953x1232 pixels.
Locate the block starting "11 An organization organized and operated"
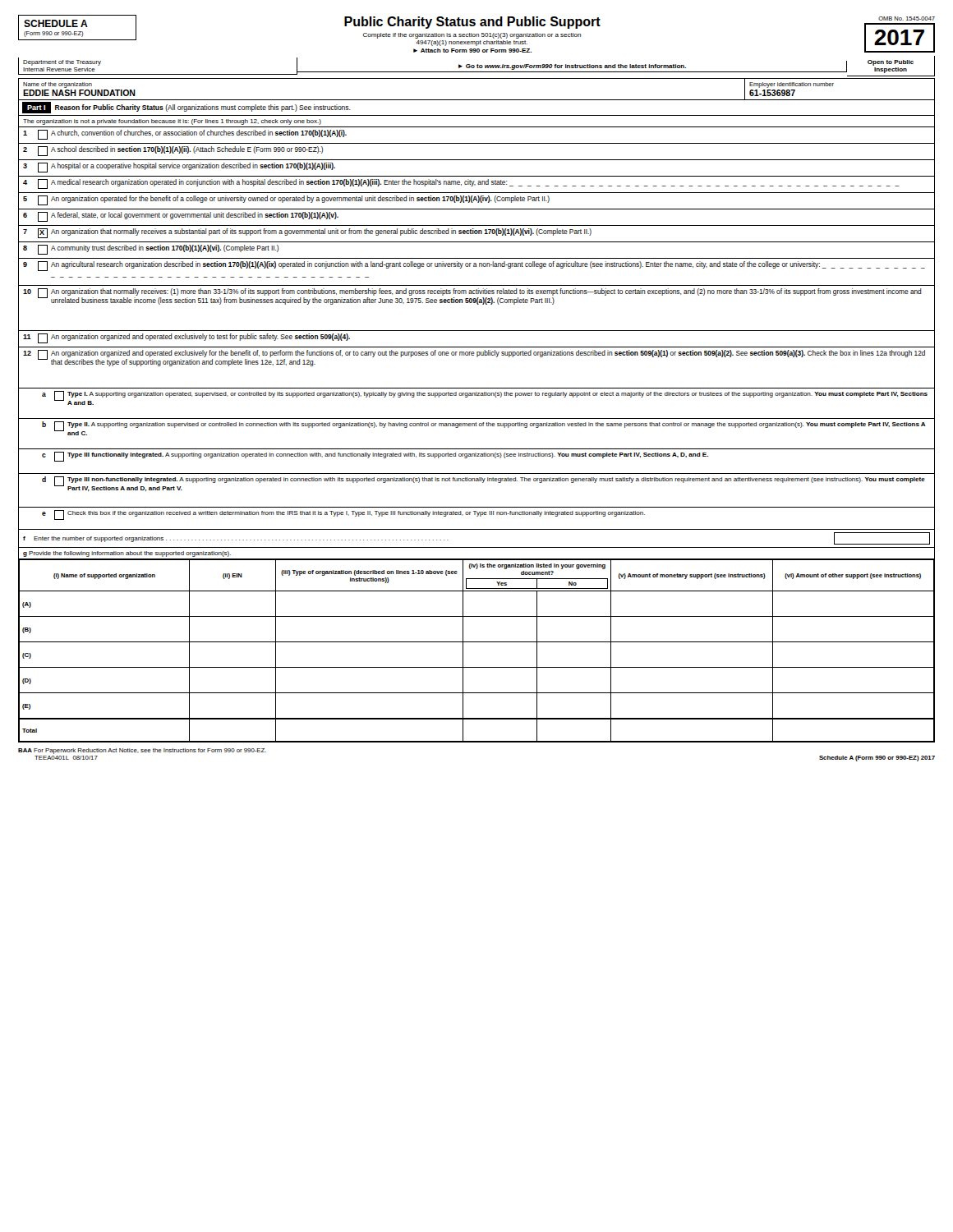(476, 338)
